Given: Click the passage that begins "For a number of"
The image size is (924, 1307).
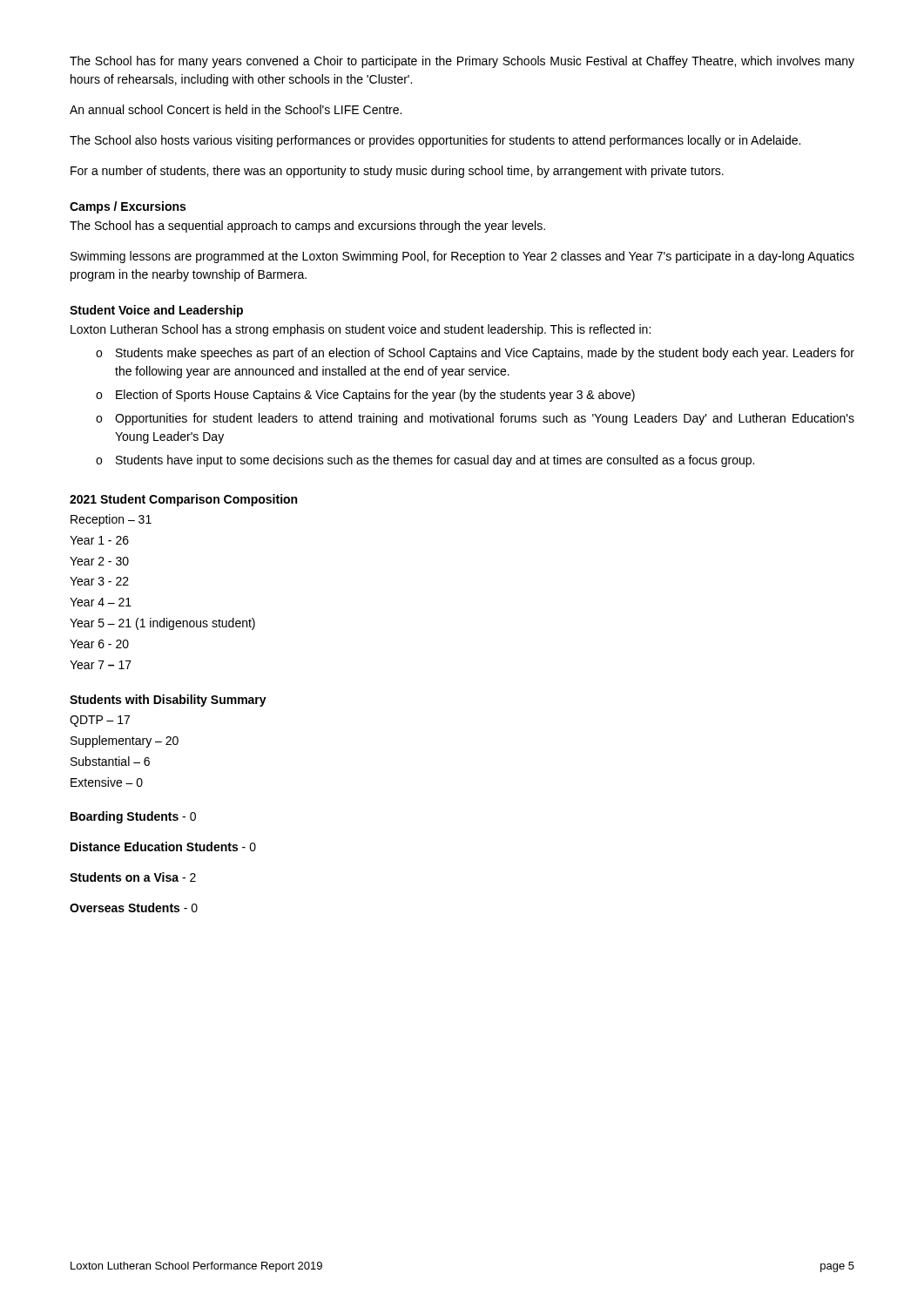Looking at the screenshot, I should tap(397, 171).
